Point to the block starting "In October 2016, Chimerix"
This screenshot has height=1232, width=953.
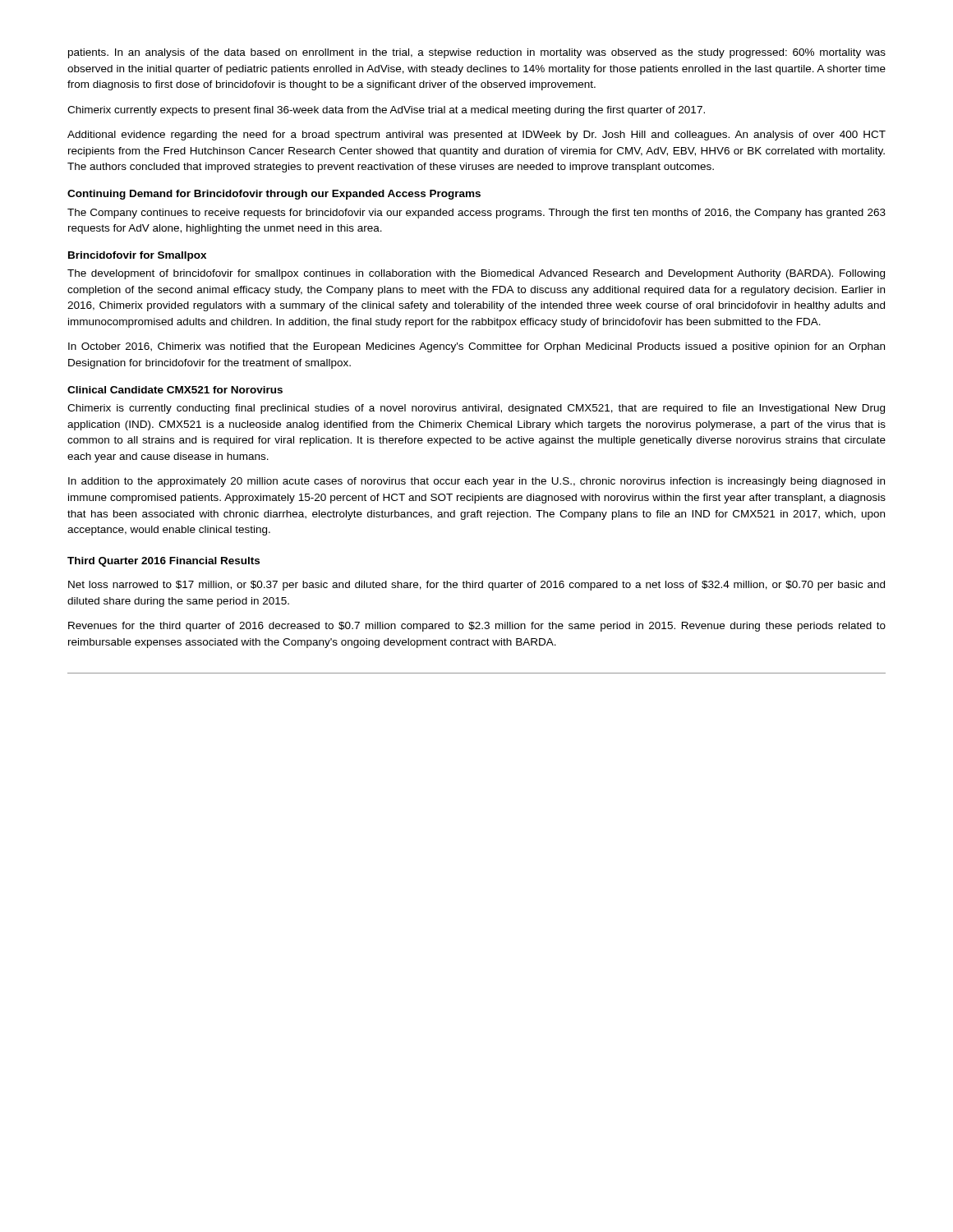click(476, 355)
